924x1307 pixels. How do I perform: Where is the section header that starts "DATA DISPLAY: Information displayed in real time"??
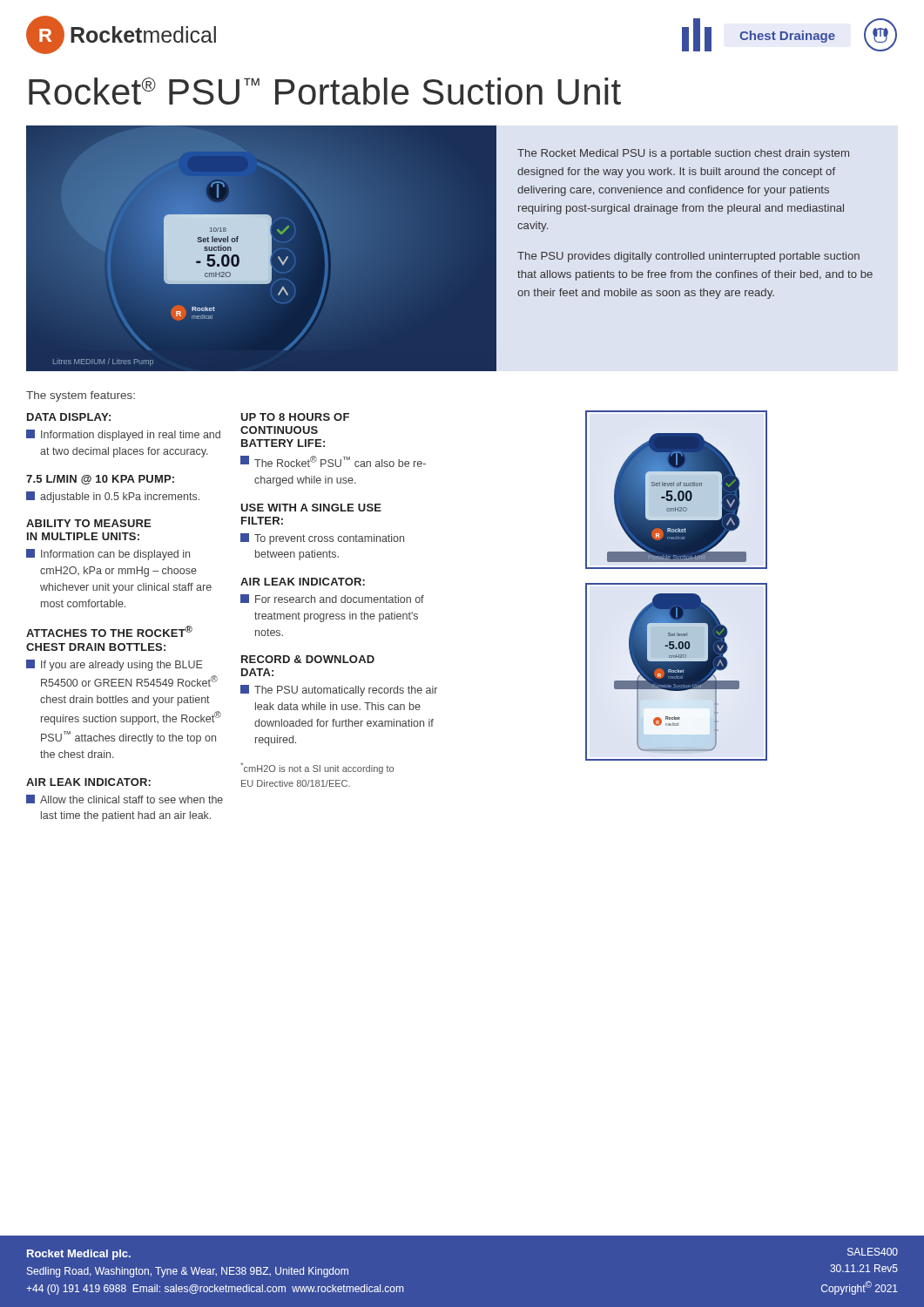pos(126,435)
